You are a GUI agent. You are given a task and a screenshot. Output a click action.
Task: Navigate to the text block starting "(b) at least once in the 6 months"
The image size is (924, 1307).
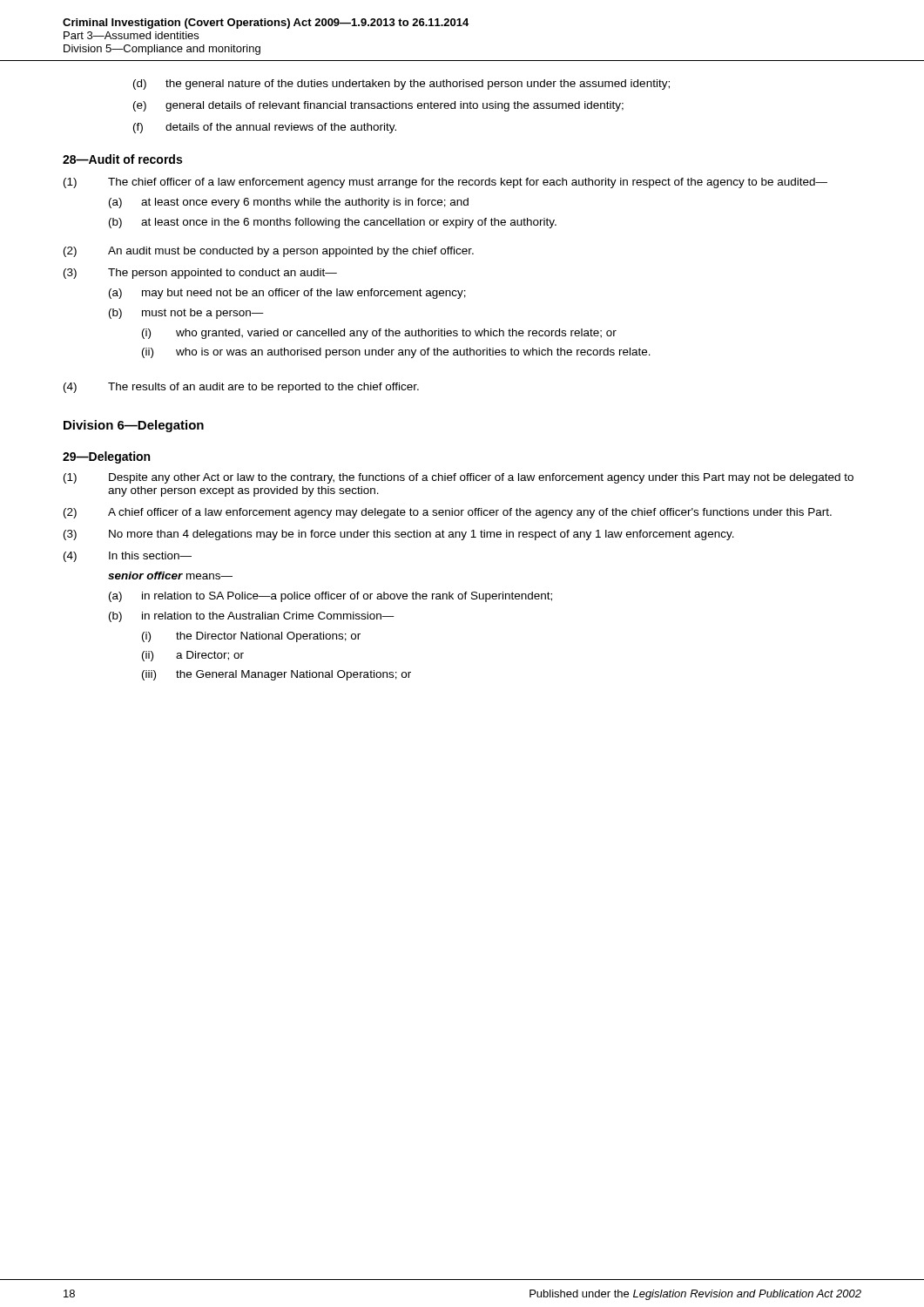485,222
